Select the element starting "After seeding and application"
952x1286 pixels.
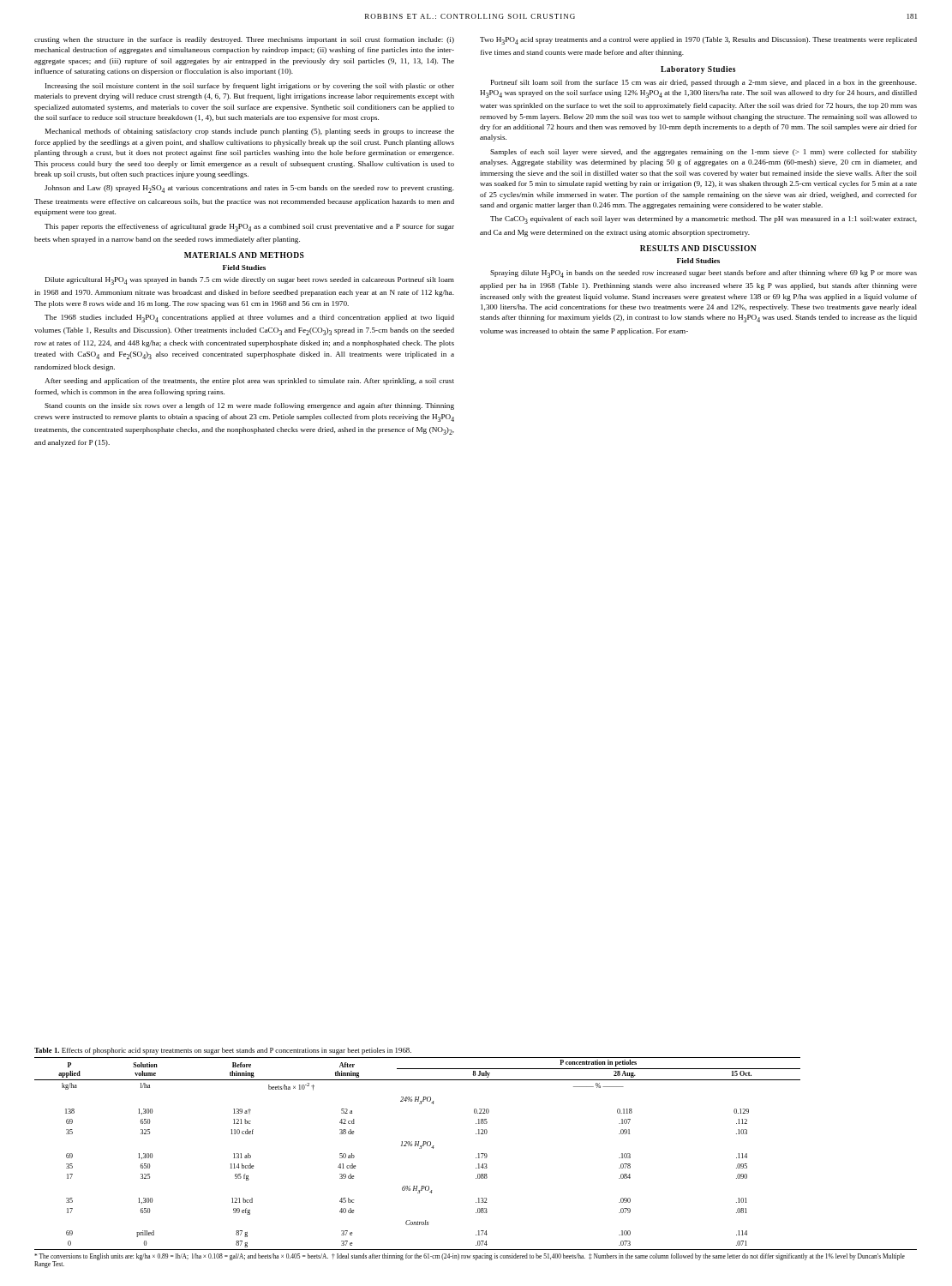[x=244, y=387]
